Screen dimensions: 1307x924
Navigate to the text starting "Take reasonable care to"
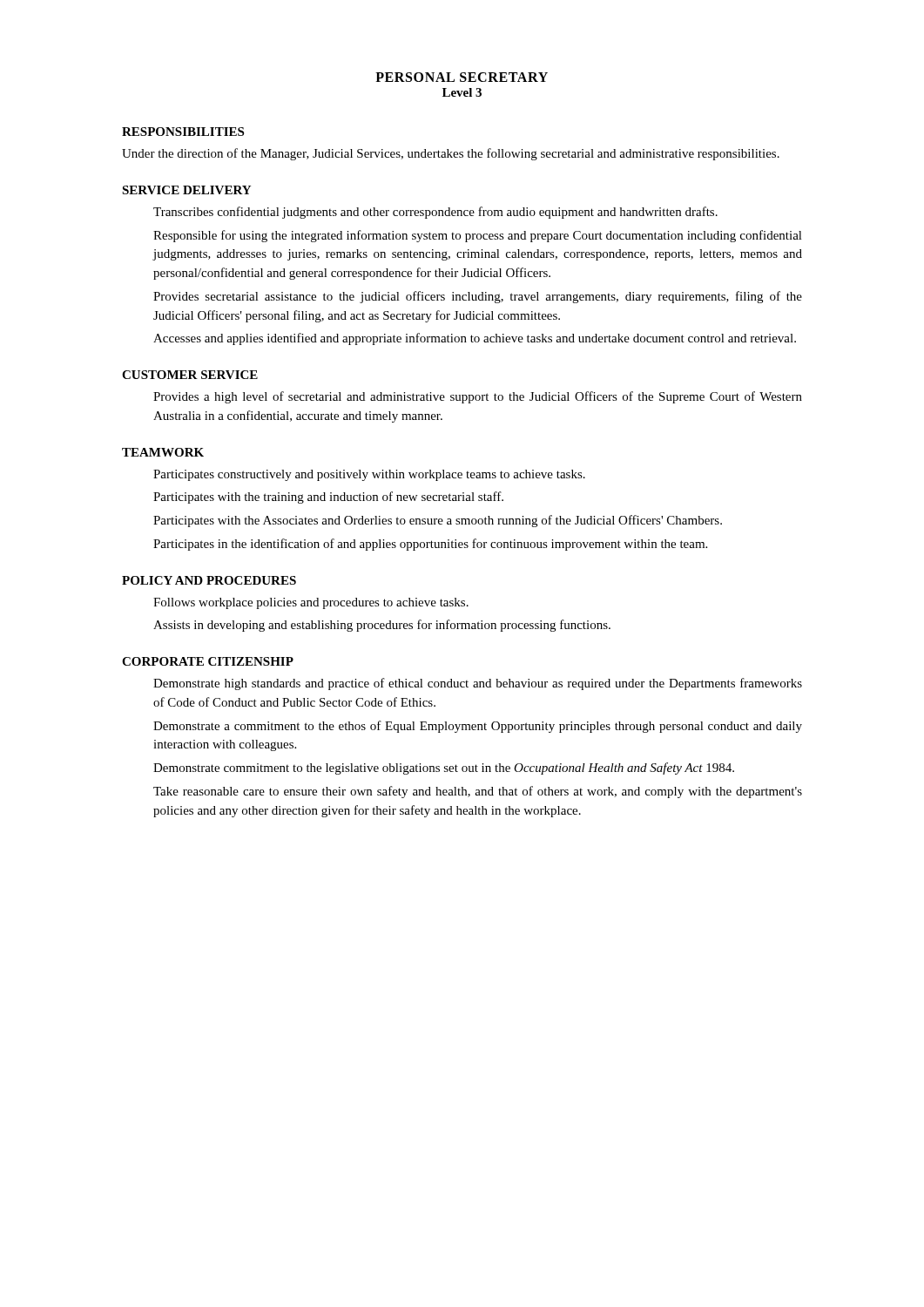(478, 800)
